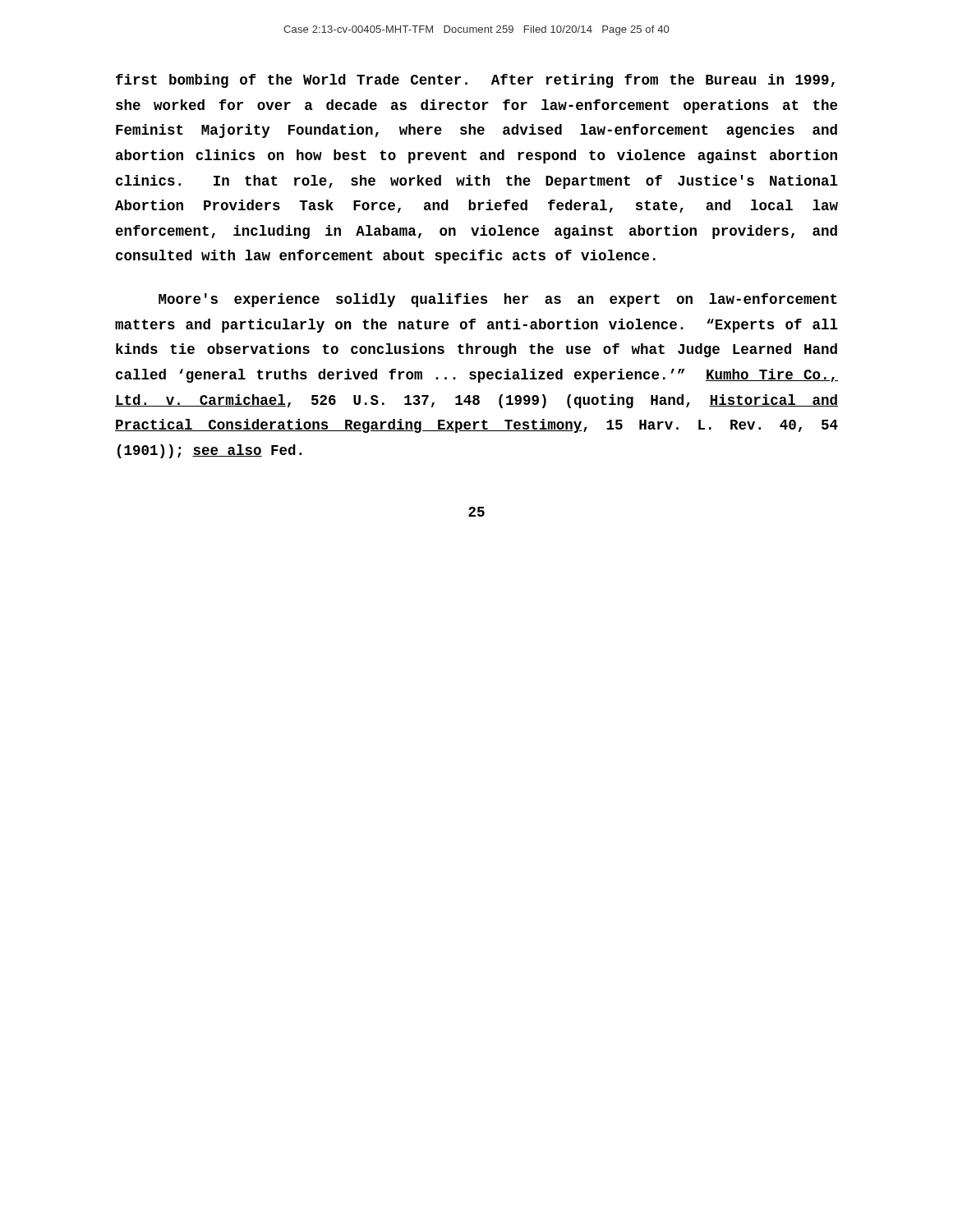Locate the block of text that opens with "first bombing of the"
953x1232 pixels.
click(x=476, y=169)
